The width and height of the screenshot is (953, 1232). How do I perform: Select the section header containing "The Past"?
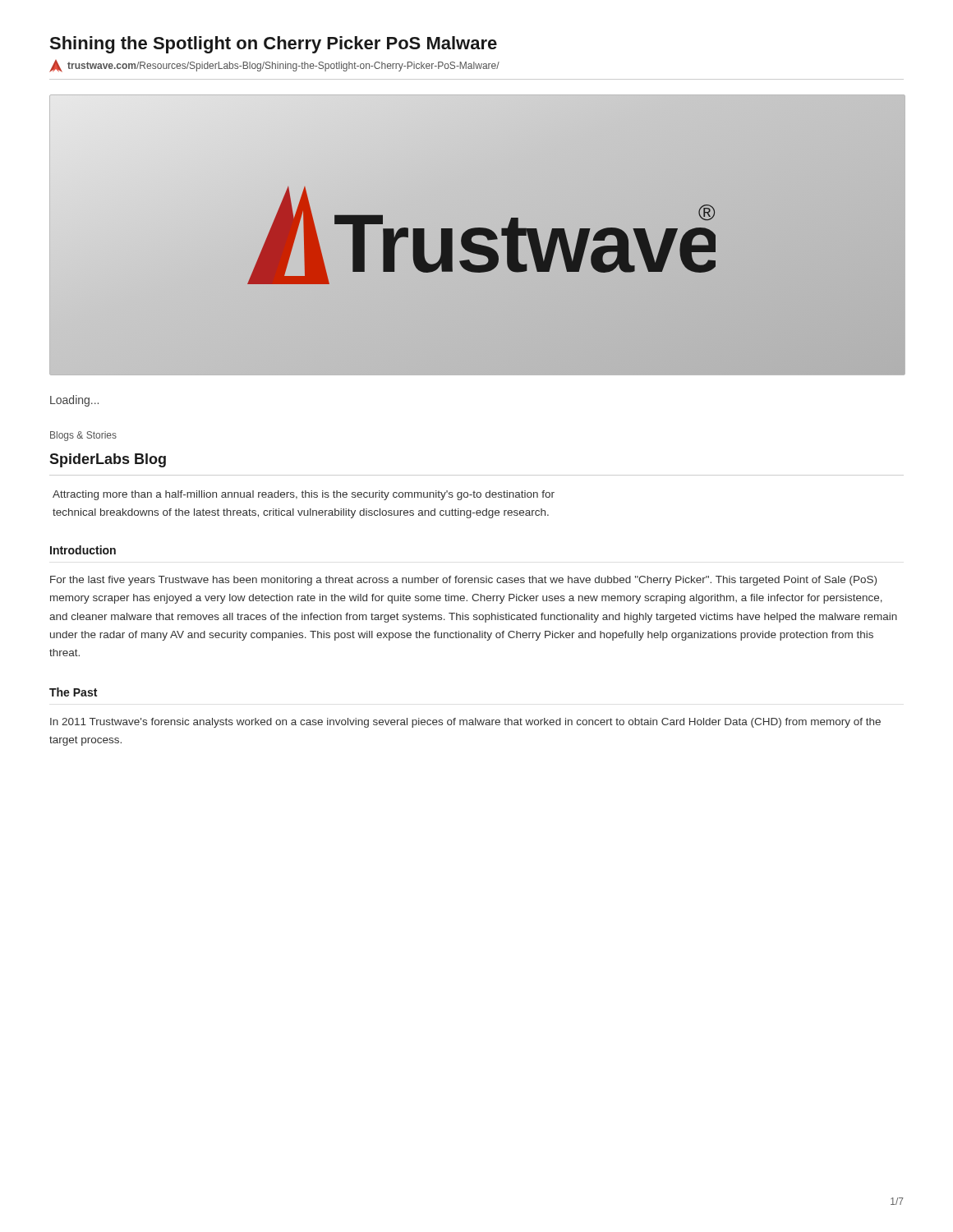[73, 692]
